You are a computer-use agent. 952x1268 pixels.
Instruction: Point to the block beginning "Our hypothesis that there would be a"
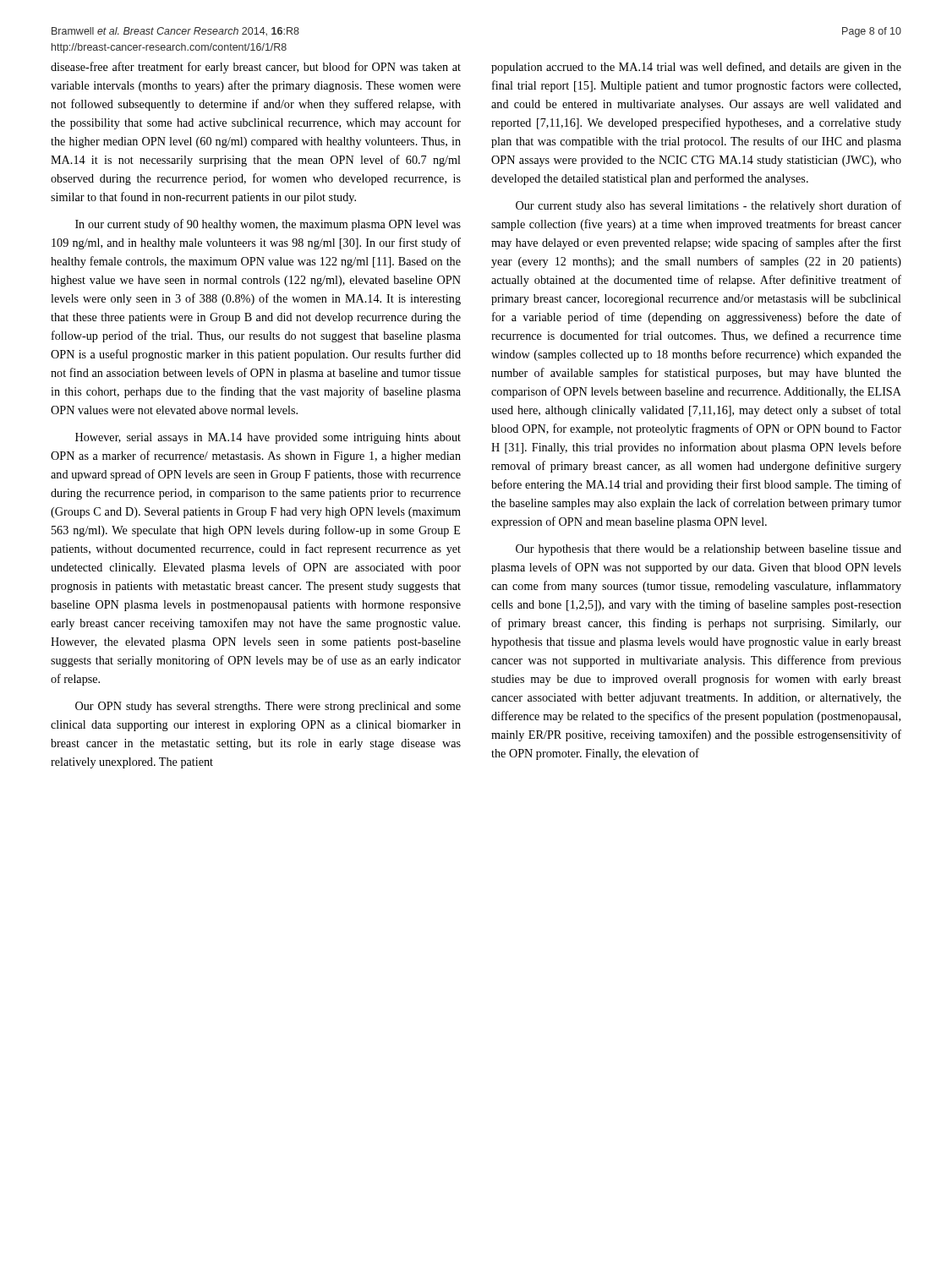coord(696,651)
